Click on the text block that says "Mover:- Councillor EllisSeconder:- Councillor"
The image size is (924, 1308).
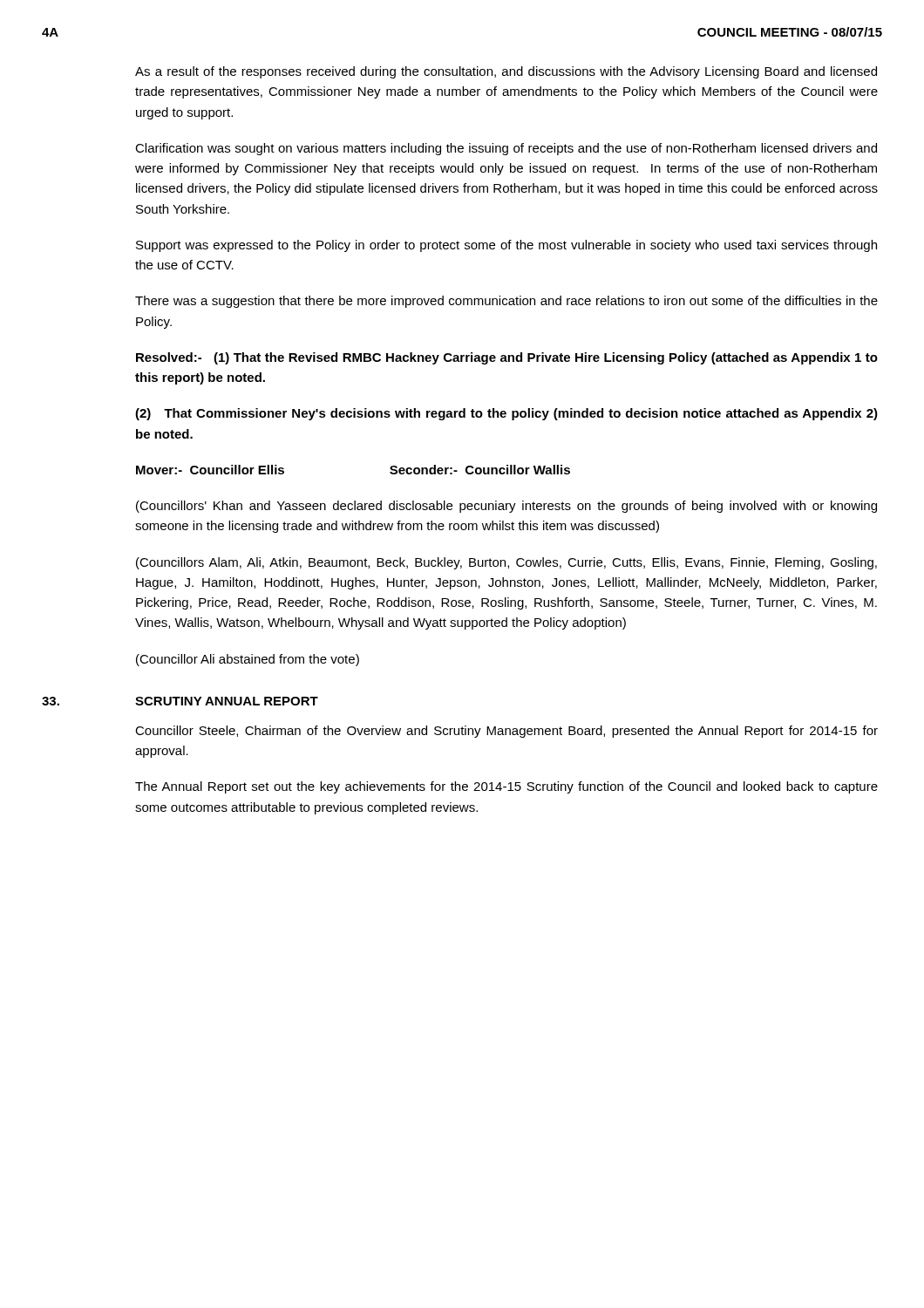(210, 470)
